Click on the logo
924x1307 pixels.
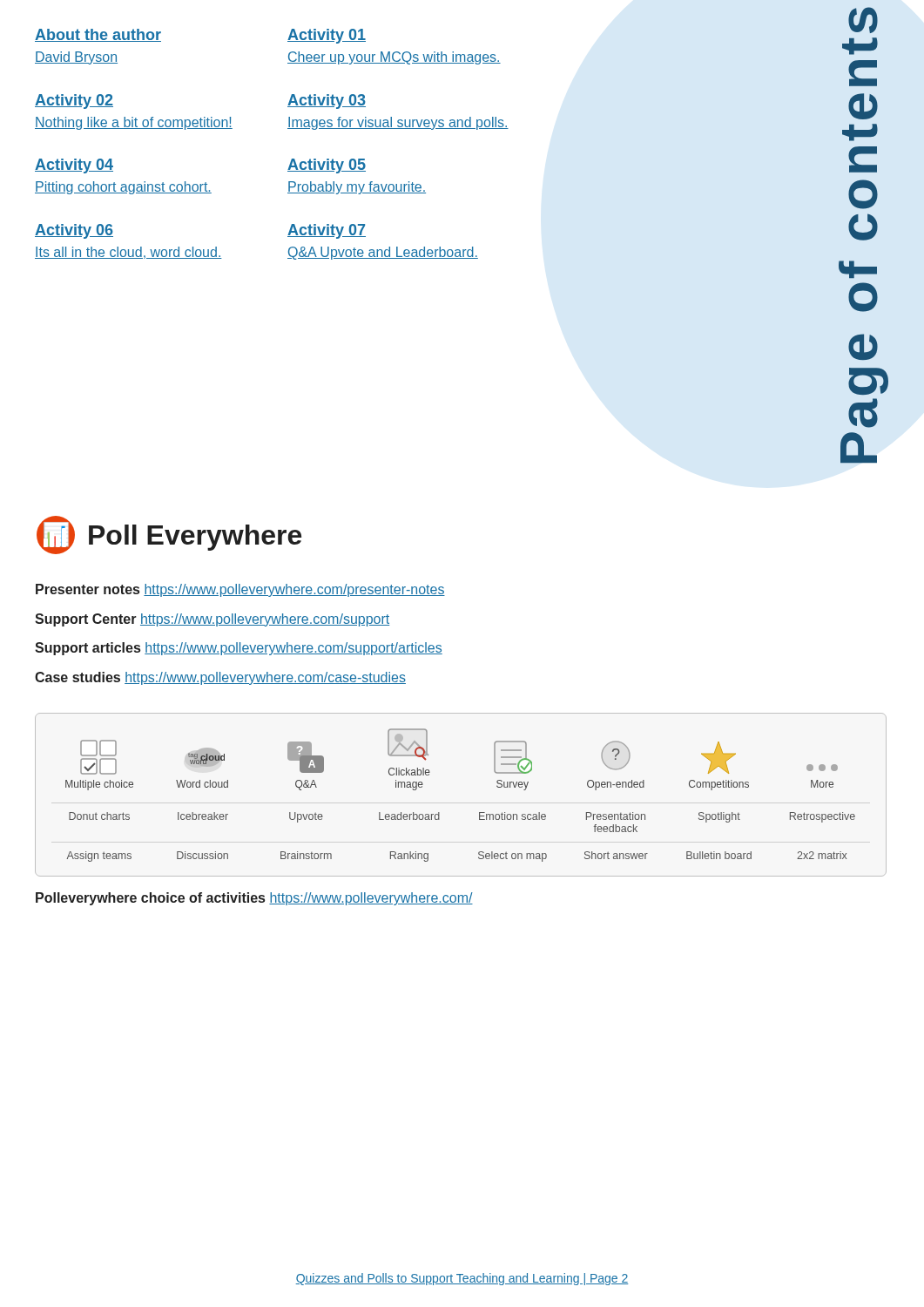pyautogui.click(x=462, y=535)
